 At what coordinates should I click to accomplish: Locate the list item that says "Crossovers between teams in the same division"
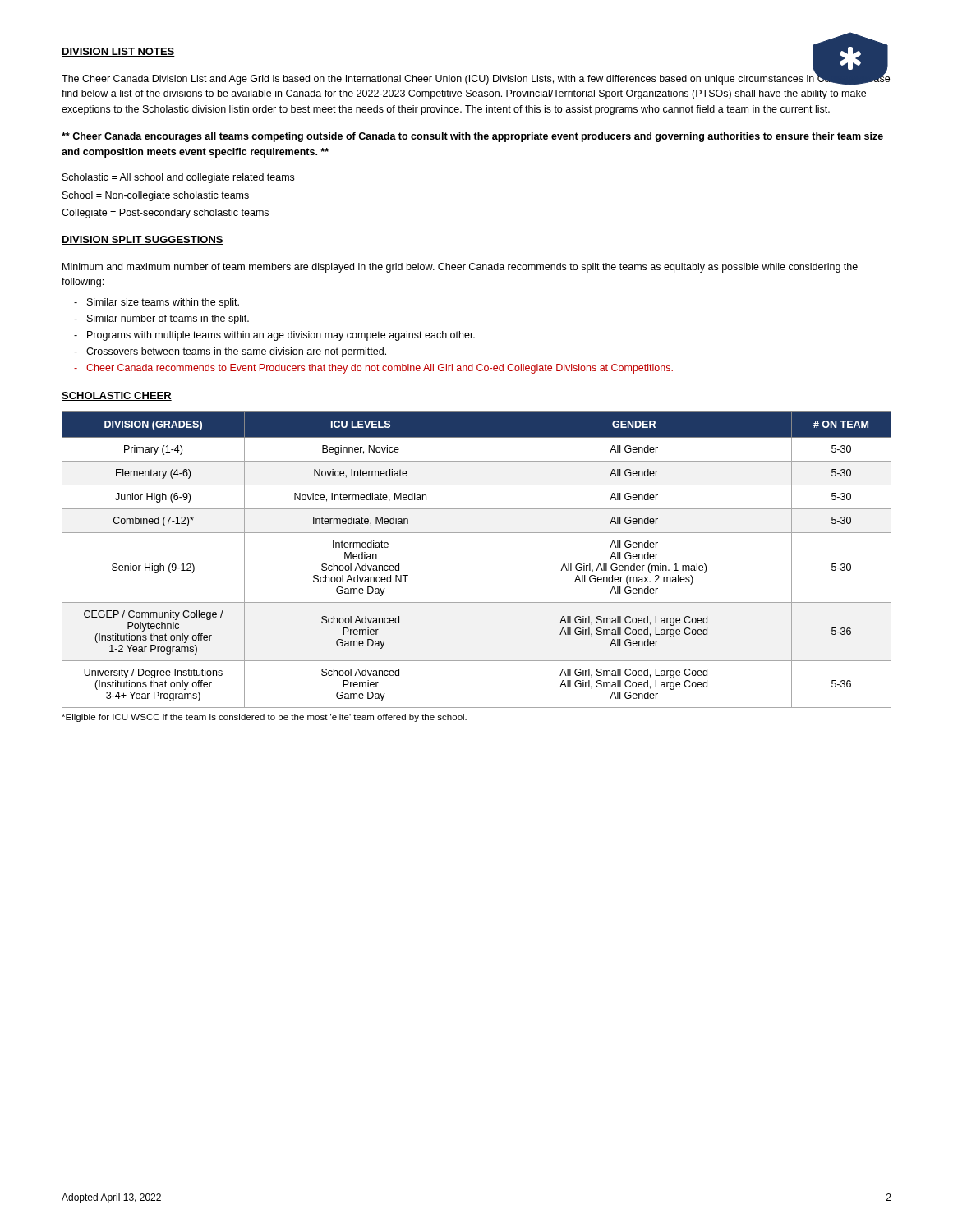237,352
